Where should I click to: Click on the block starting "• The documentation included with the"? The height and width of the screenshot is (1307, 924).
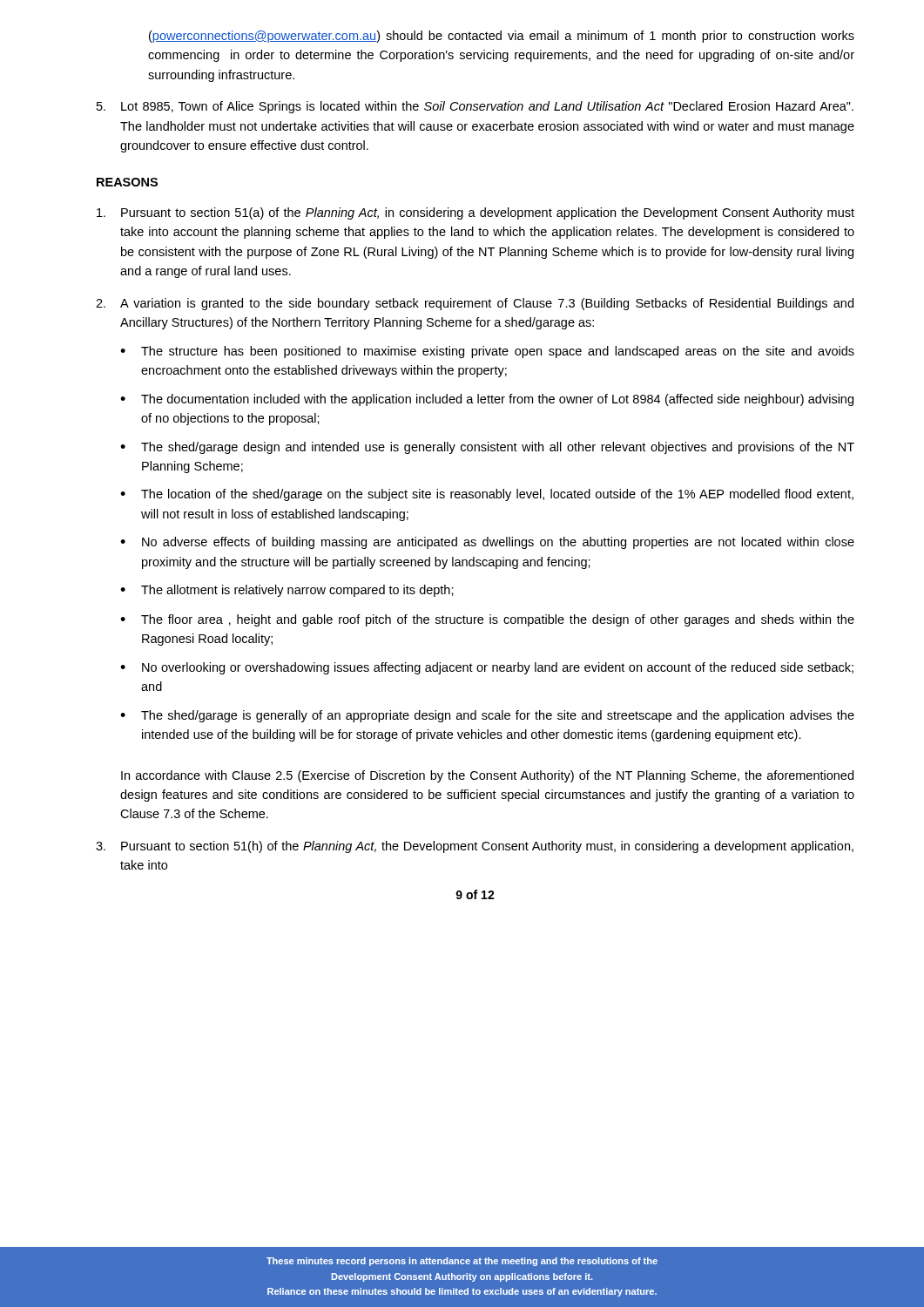[x=487, y=409]
